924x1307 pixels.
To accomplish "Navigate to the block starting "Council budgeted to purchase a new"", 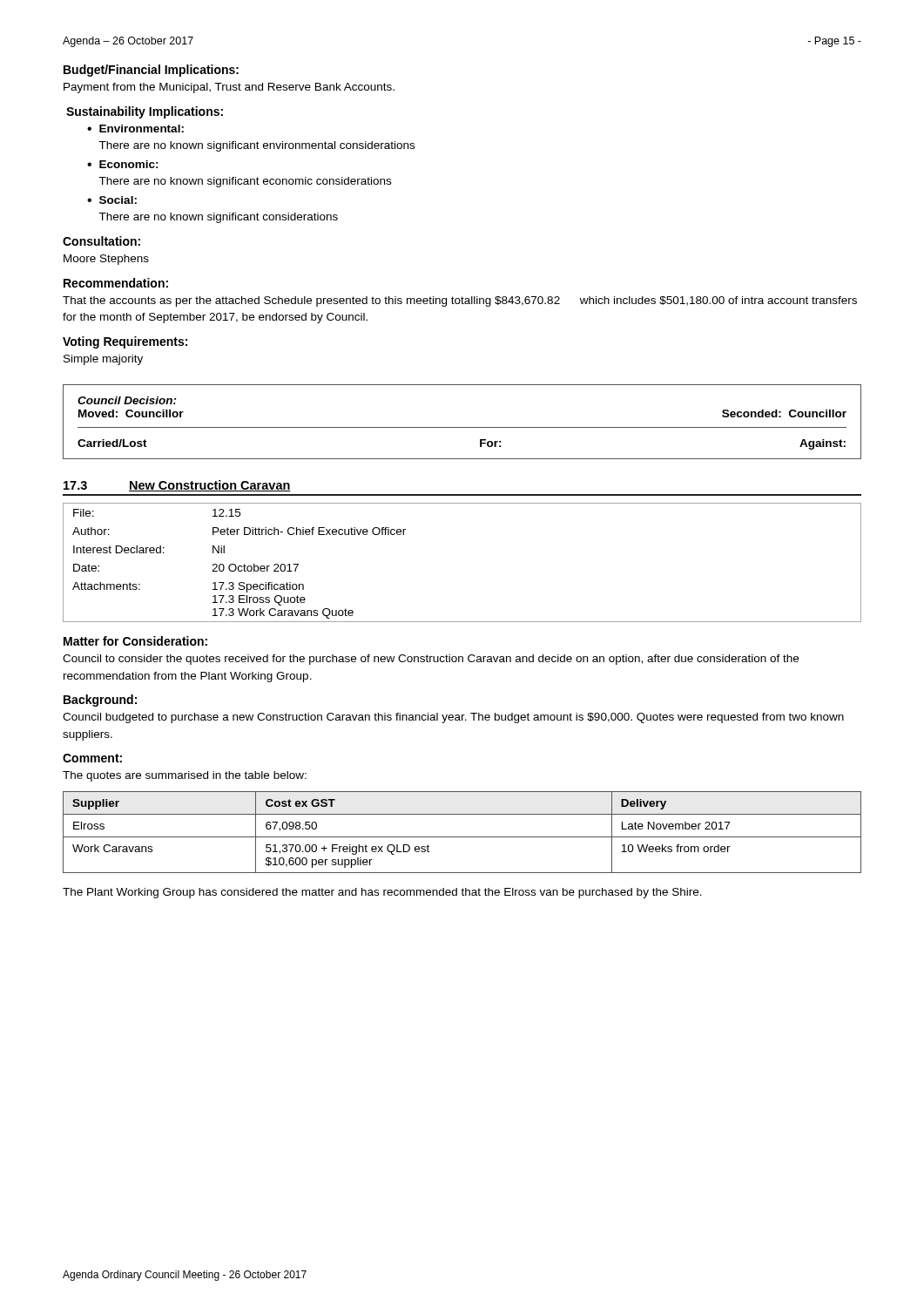I will 453,725.
